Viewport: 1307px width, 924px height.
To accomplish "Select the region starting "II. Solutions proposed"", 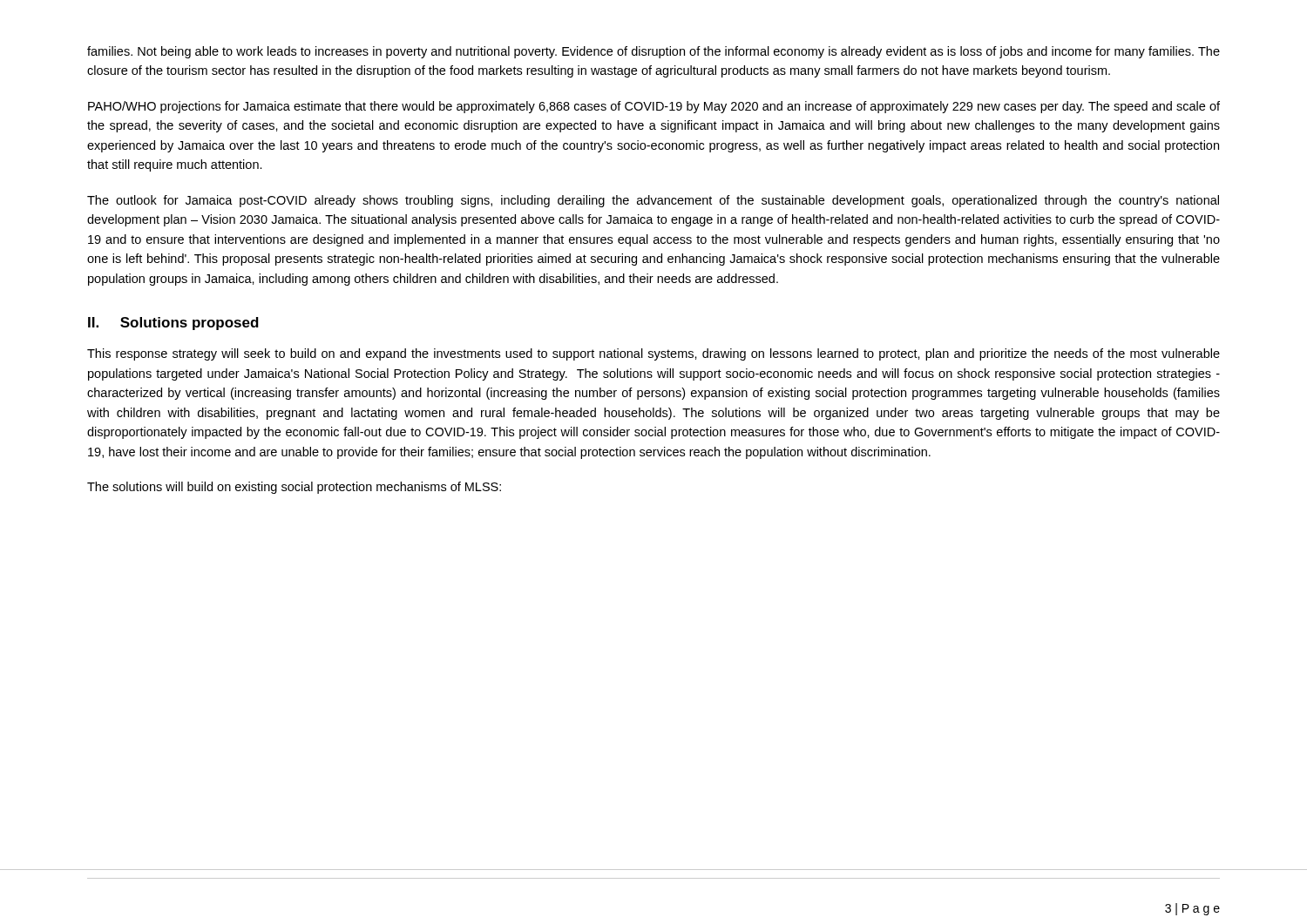I will click(x=173, y=323).
